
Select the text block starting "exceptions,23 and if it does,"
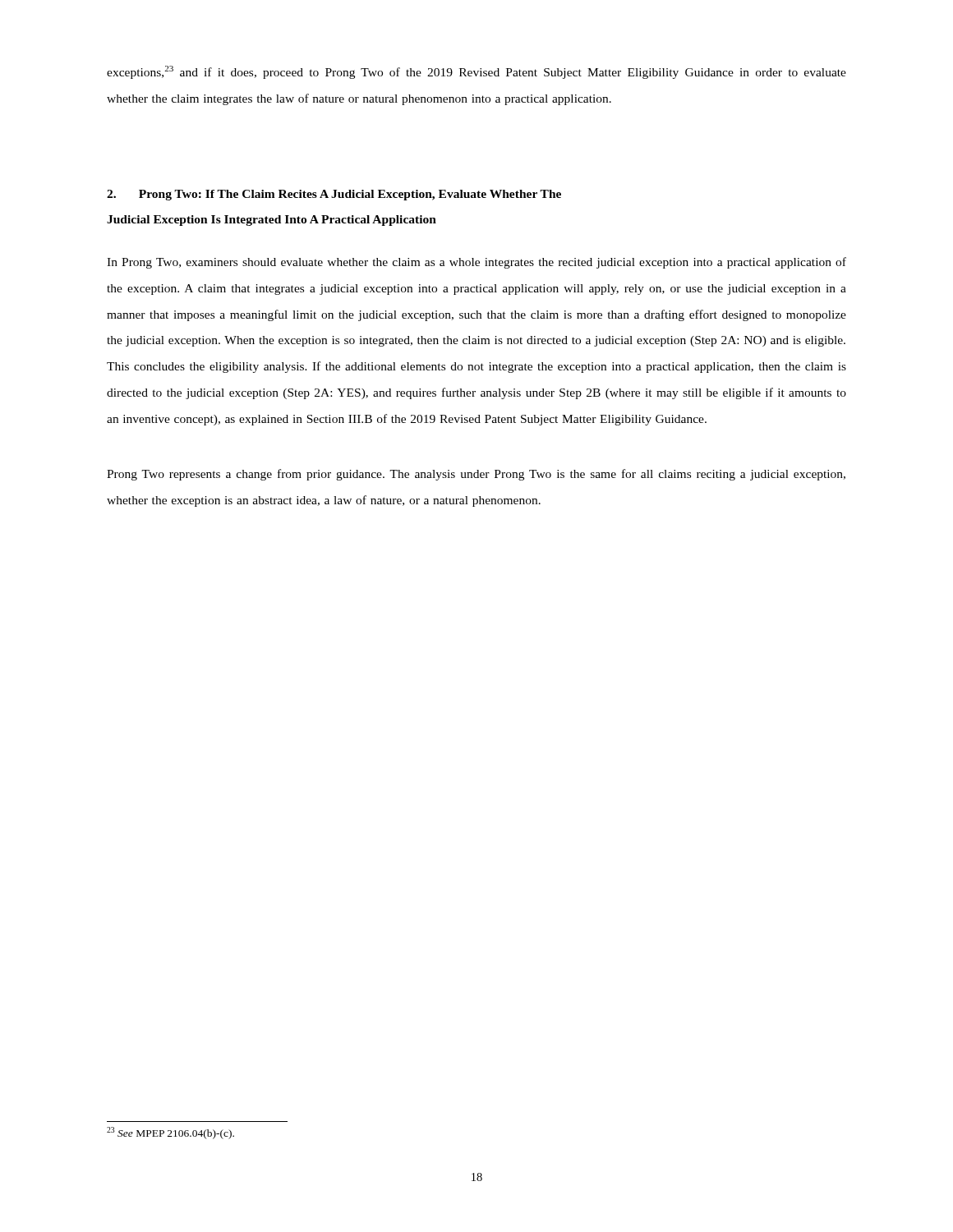click(x=476, y=84)
